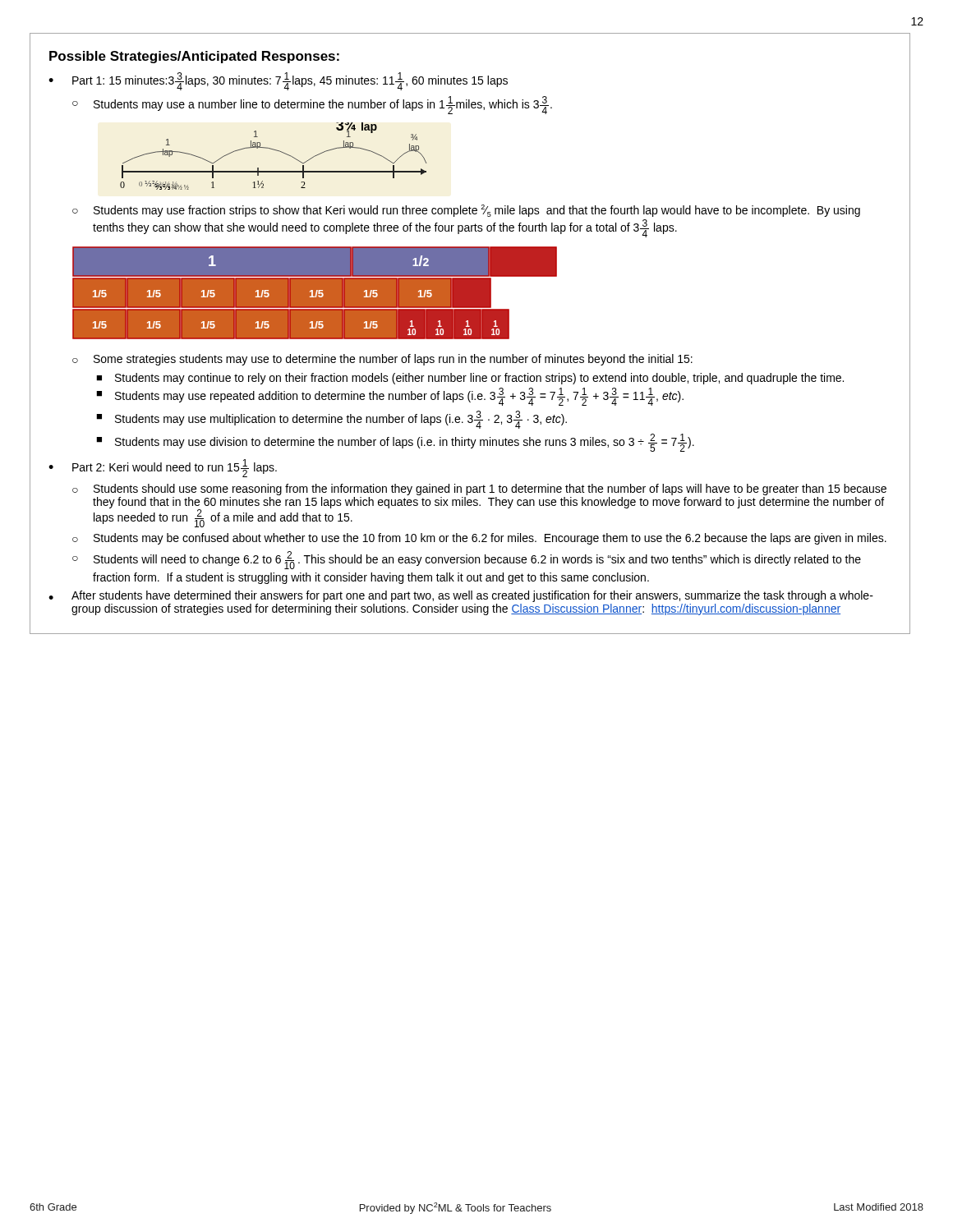Navigate to the text block starting "• Part 2: Keri would need"
The width and height of the screenshot is (953, 1232).
pyautogui.click(x=163, y=468)
